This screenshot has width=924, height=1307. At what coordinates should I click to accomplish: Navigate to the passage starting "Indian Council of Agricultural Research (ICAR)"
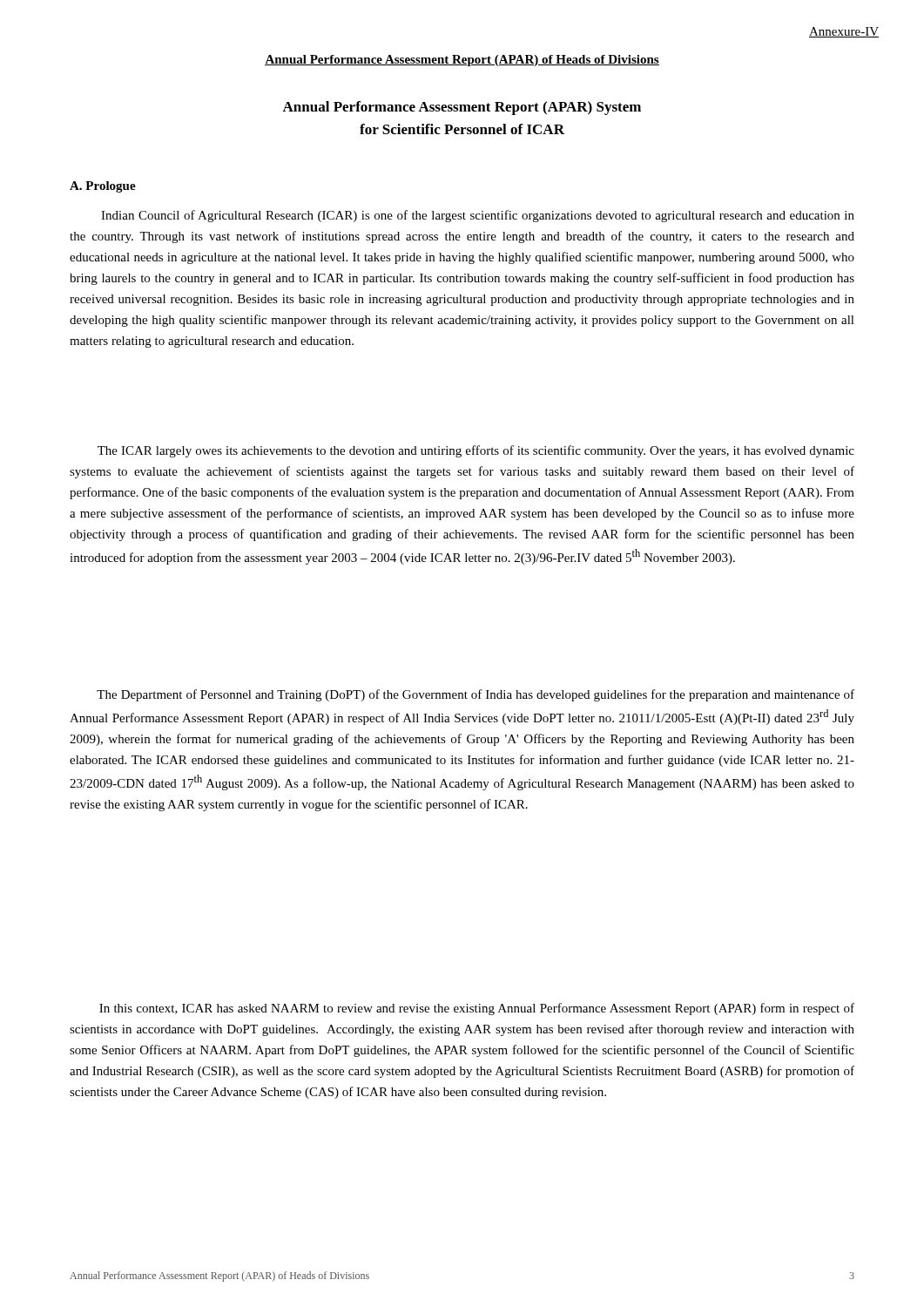coord(462,278)
